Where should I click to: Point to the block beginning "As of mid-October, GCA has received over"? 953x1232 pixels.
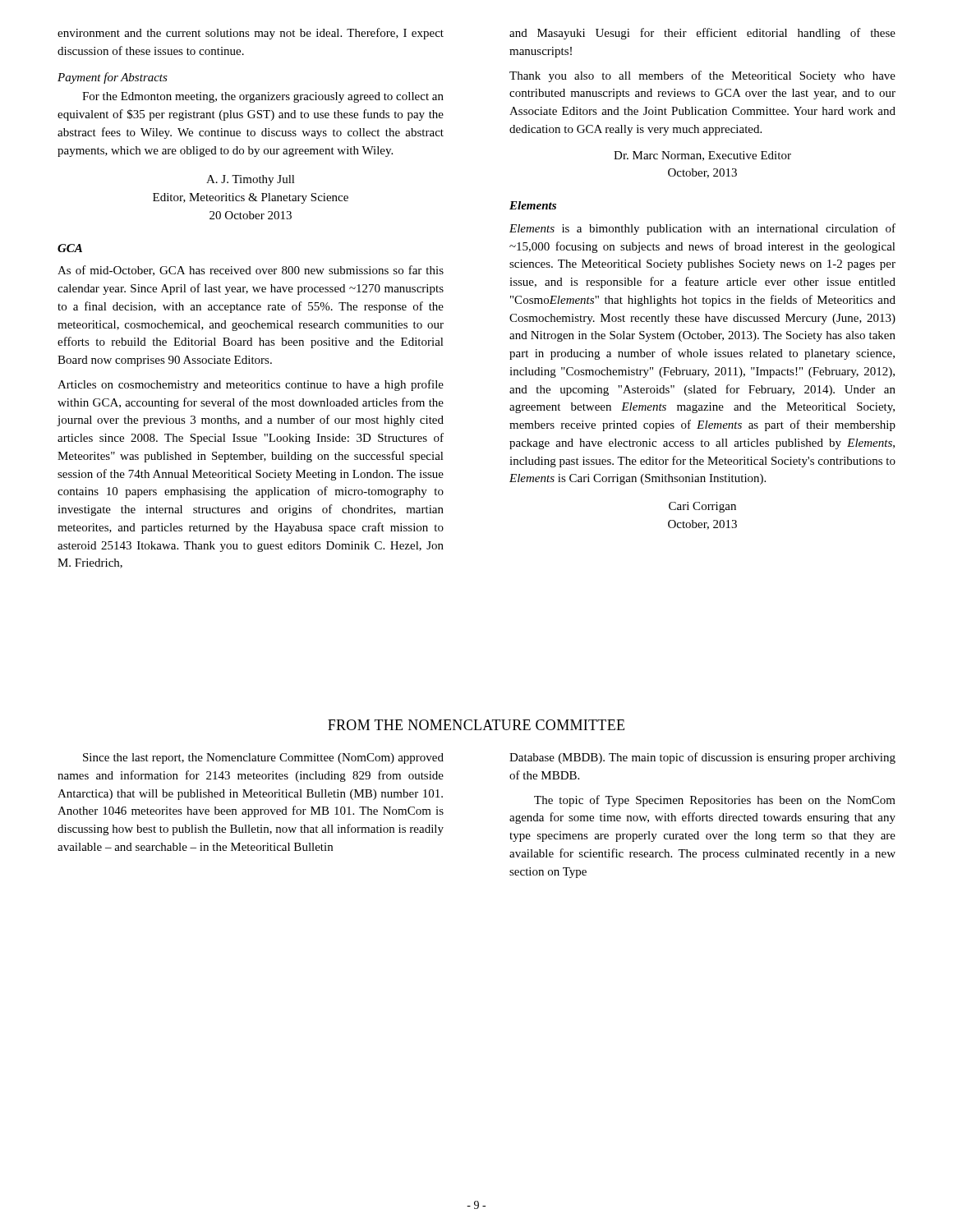coord(251,316)
